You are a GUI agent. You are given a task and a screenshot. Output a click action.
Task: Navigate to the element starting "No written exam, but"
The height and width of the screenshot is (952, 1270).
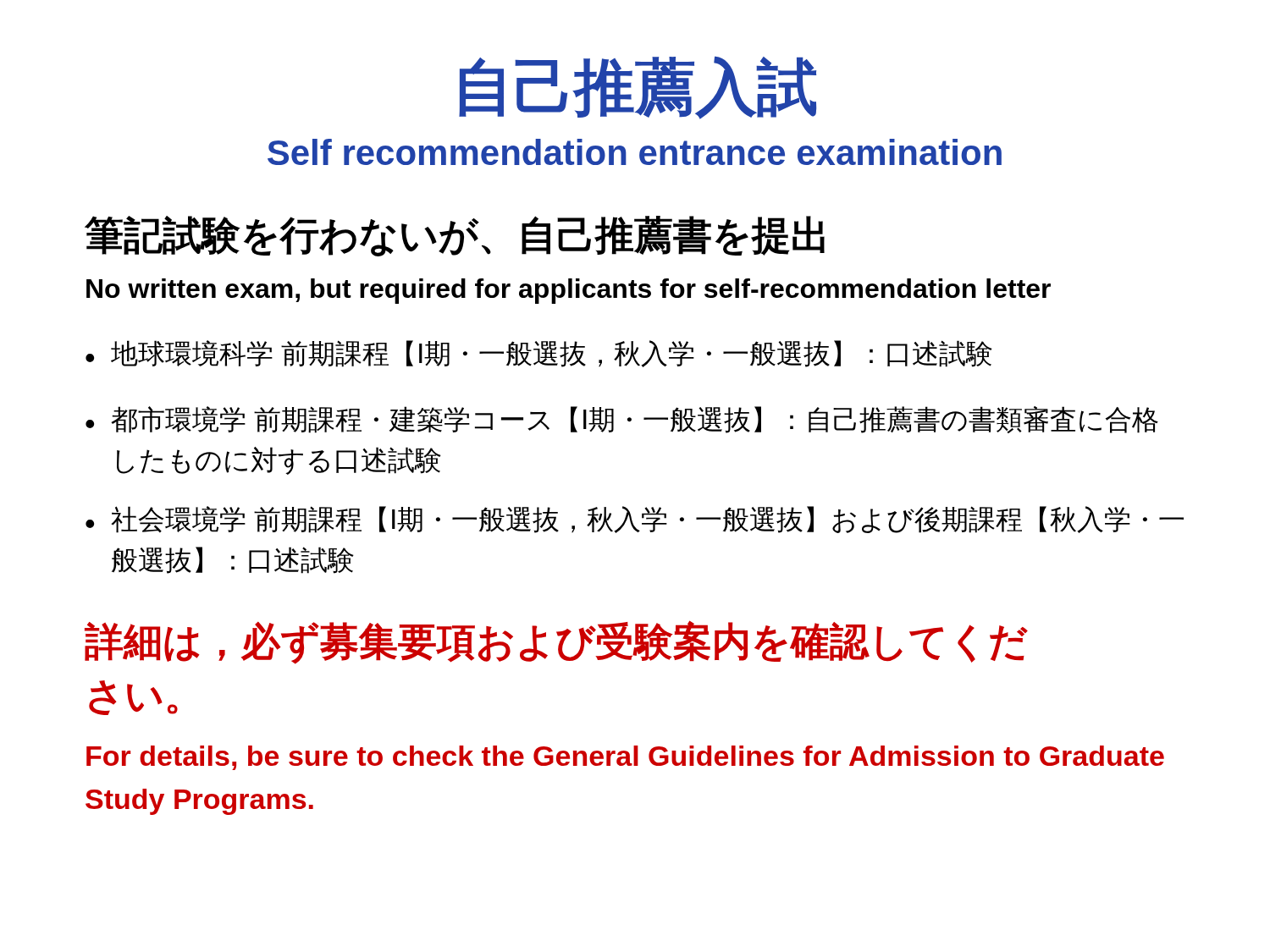tap(635, 289)
